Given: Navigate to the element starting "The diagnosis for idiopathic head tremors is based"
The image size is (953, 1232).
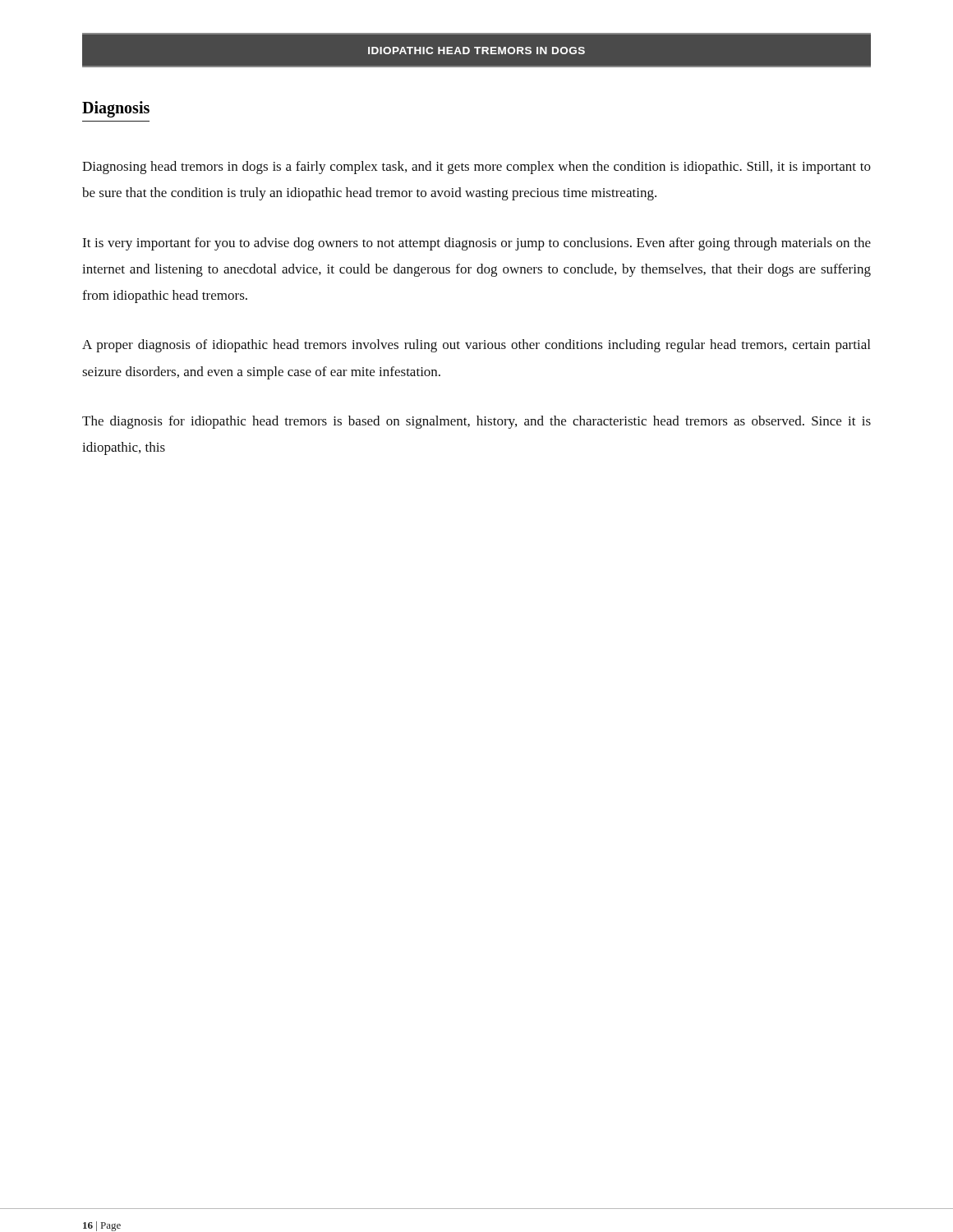Looking at the screenshot, I should click(476, 435).
